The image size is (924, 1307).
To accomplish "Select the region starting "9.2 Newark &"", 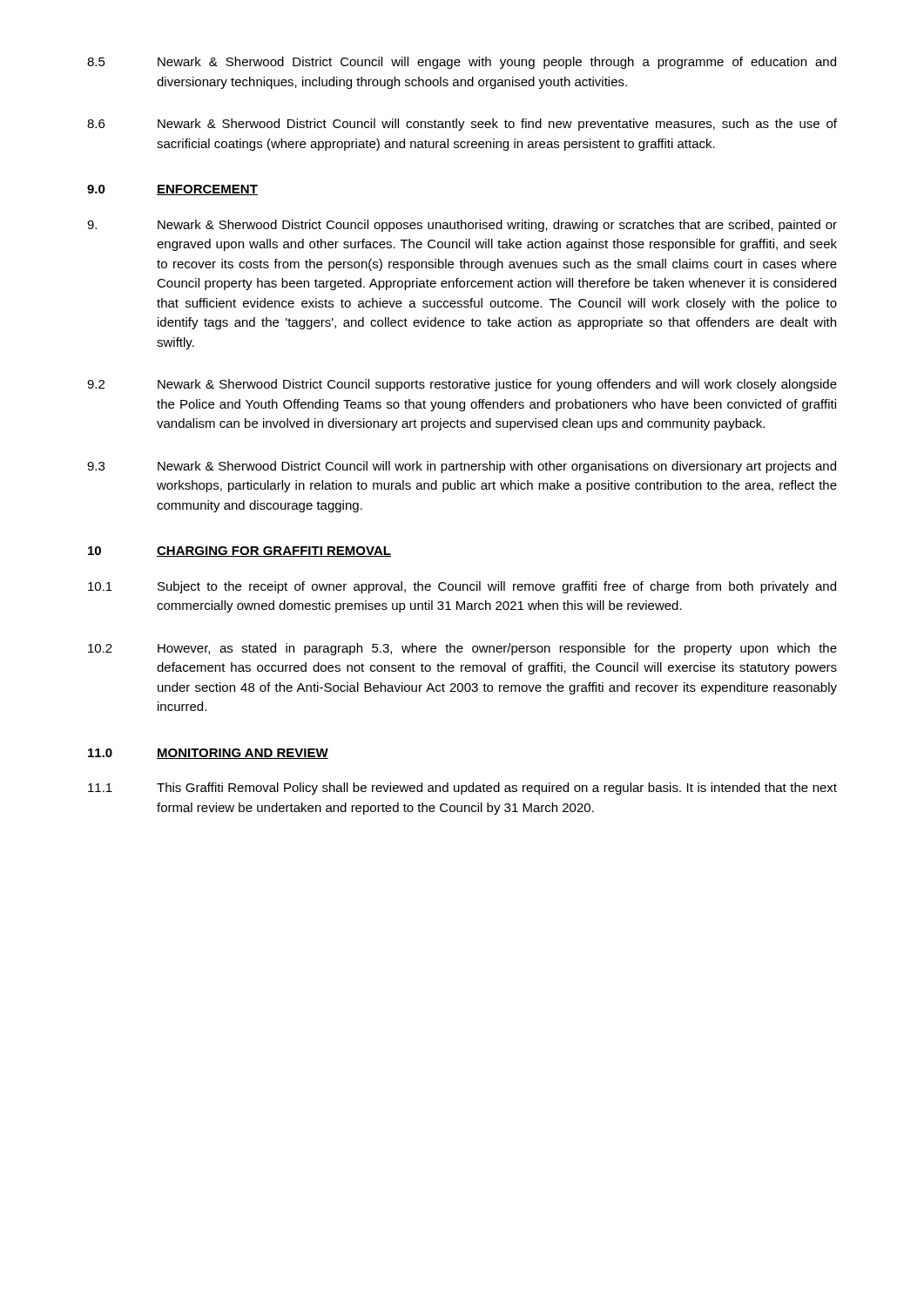I will tap(462, 404).
